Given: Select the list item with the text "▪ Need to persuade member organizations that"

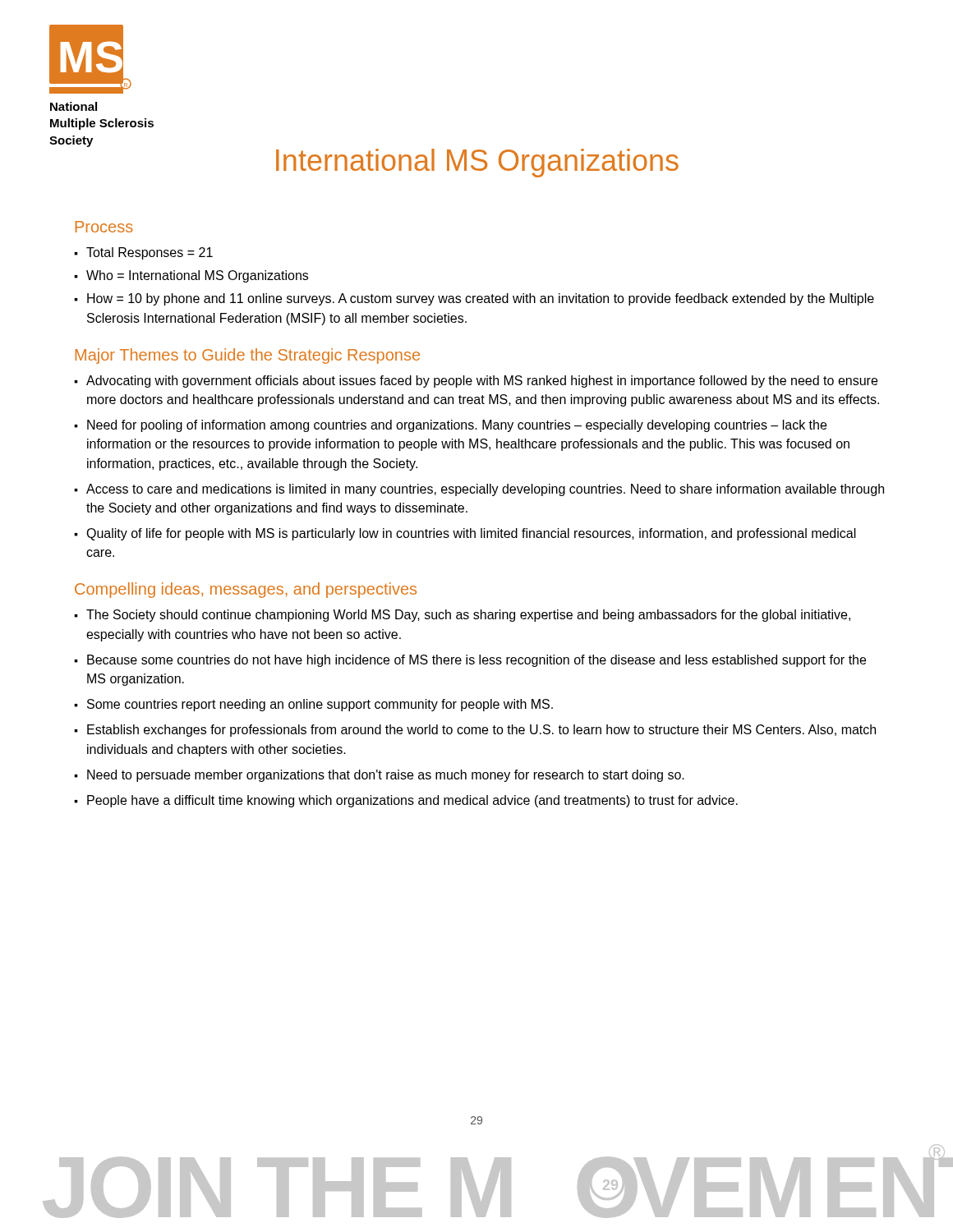Looking at the screenshot, I should click(379, 775).
